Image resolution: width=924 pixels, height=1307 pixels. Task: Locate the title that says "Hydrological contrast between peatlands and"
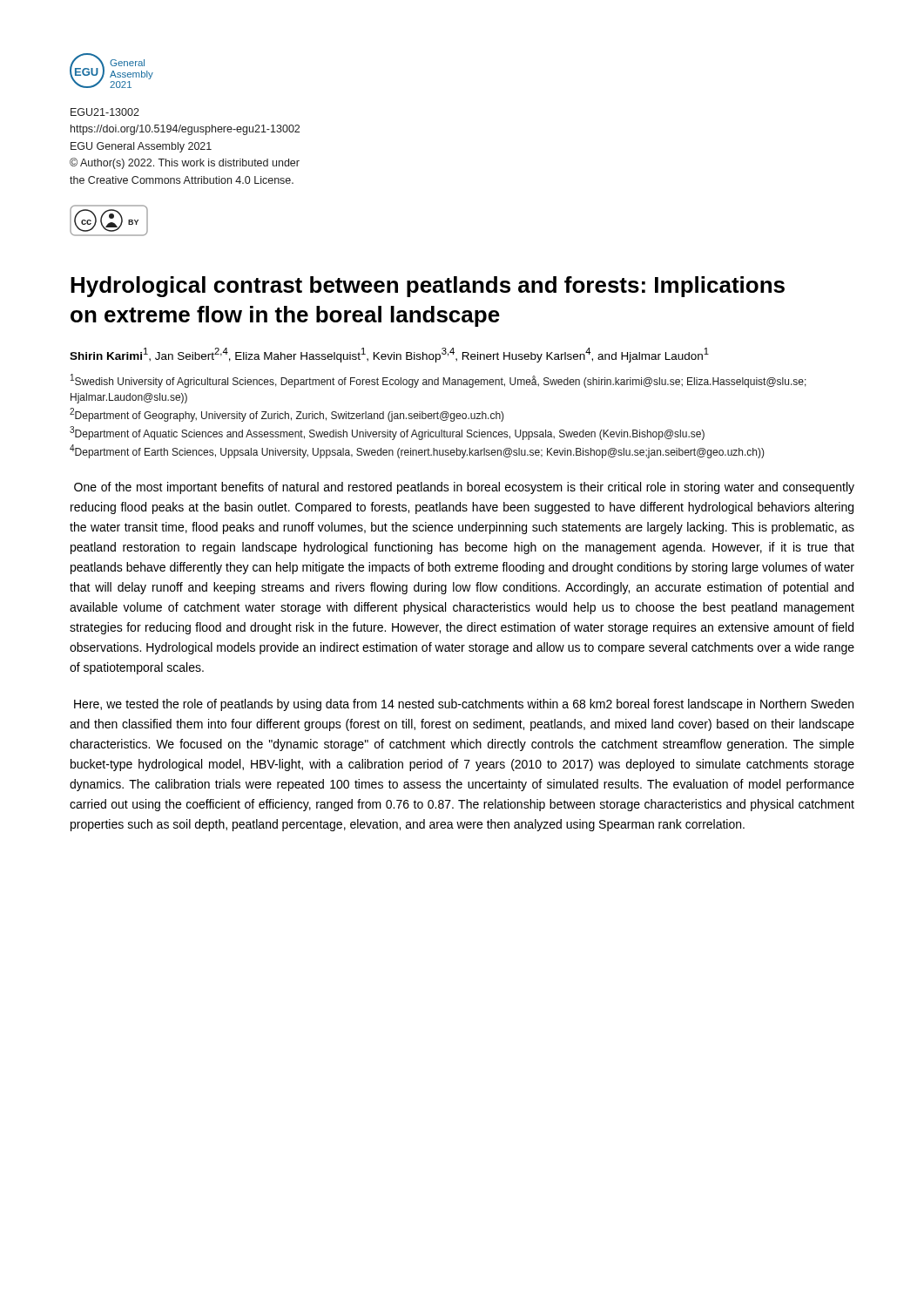click(x=462, y=300)
